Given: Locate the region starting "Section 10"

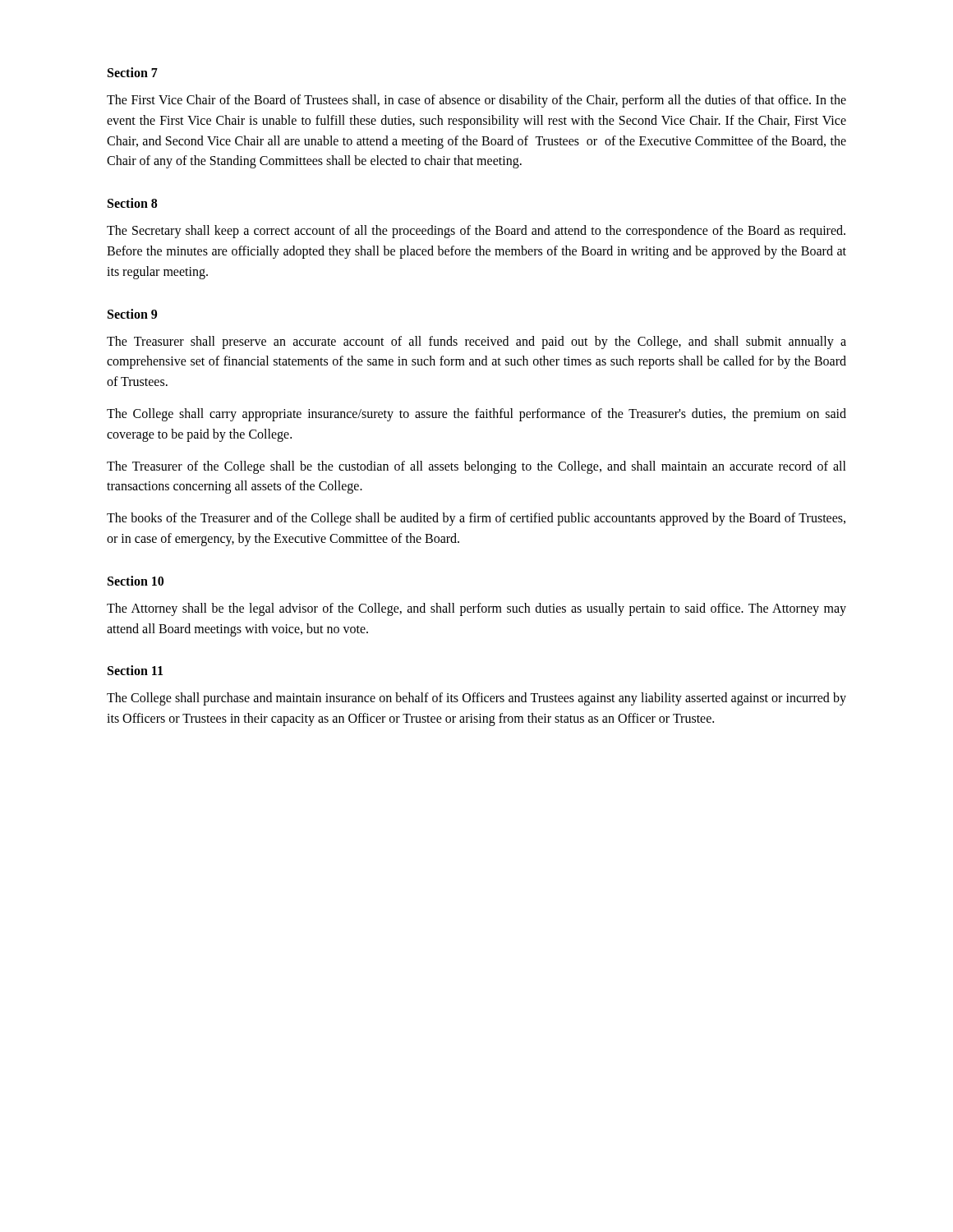Looking at the screenshot, I should tap(135, 581).
